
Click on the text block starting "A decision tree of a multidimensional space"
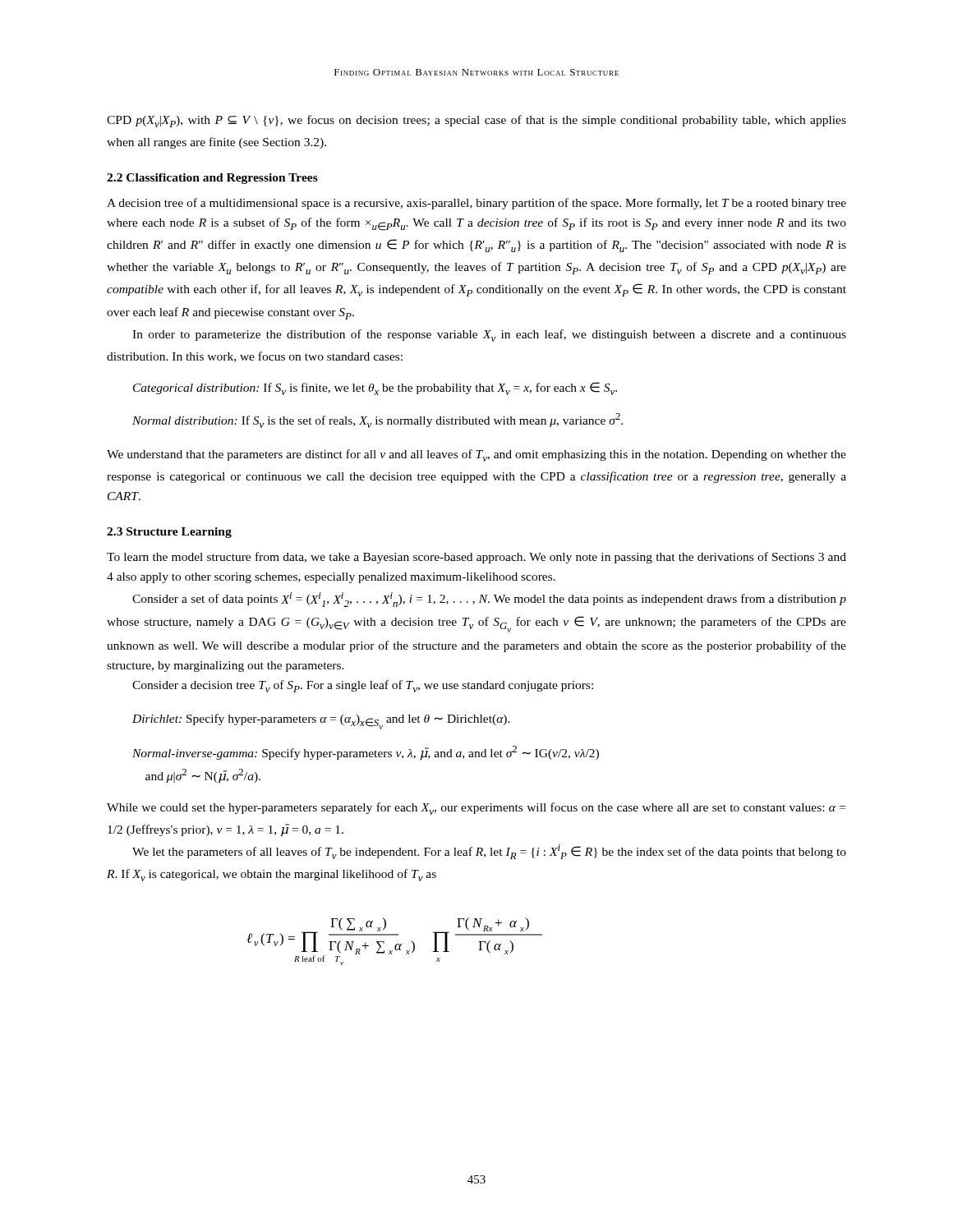point(476,280)
